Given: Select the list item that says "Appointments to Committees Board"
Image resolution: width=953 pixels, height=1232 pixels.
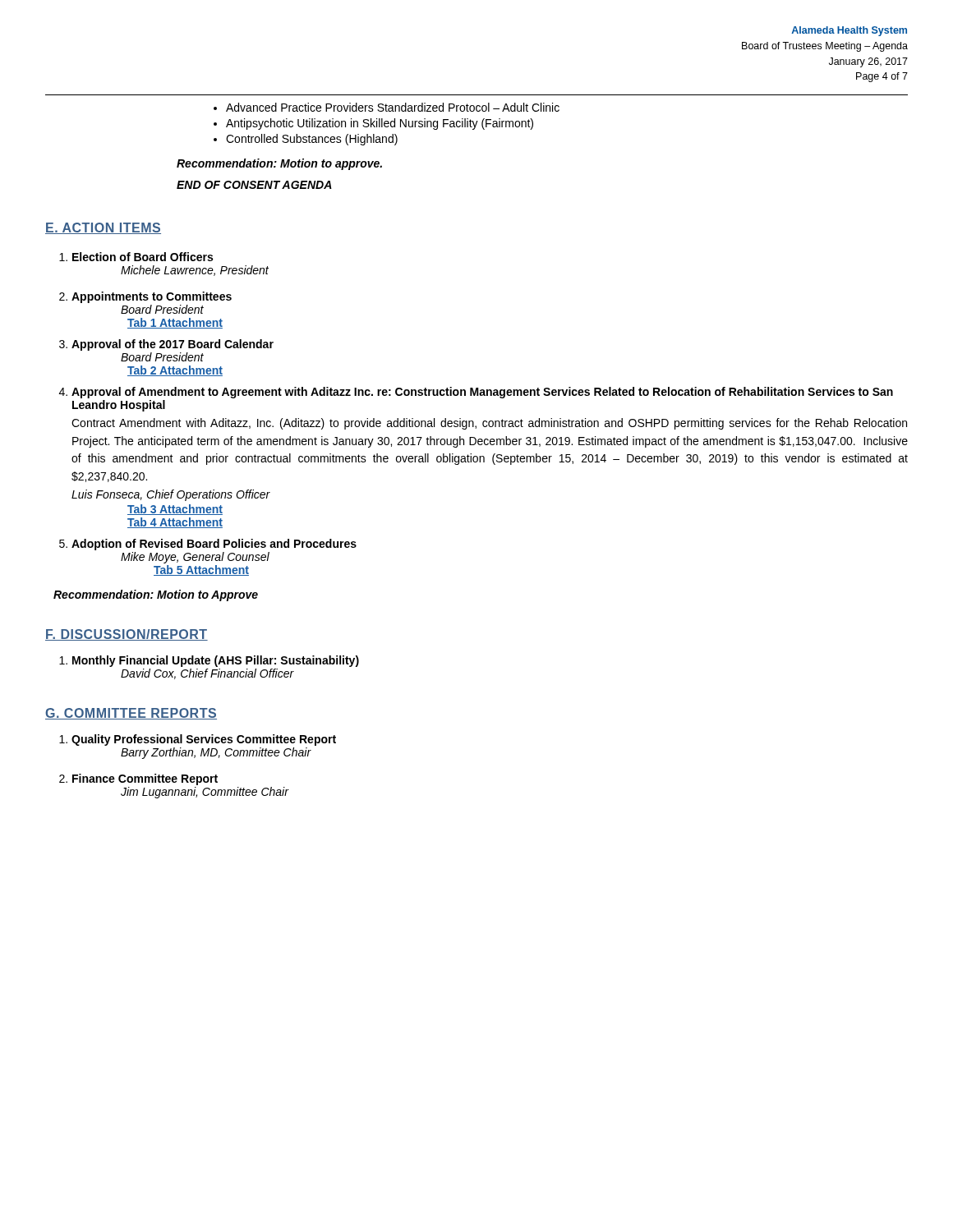Looking at the screenshot, I should [x=152, y=297].
